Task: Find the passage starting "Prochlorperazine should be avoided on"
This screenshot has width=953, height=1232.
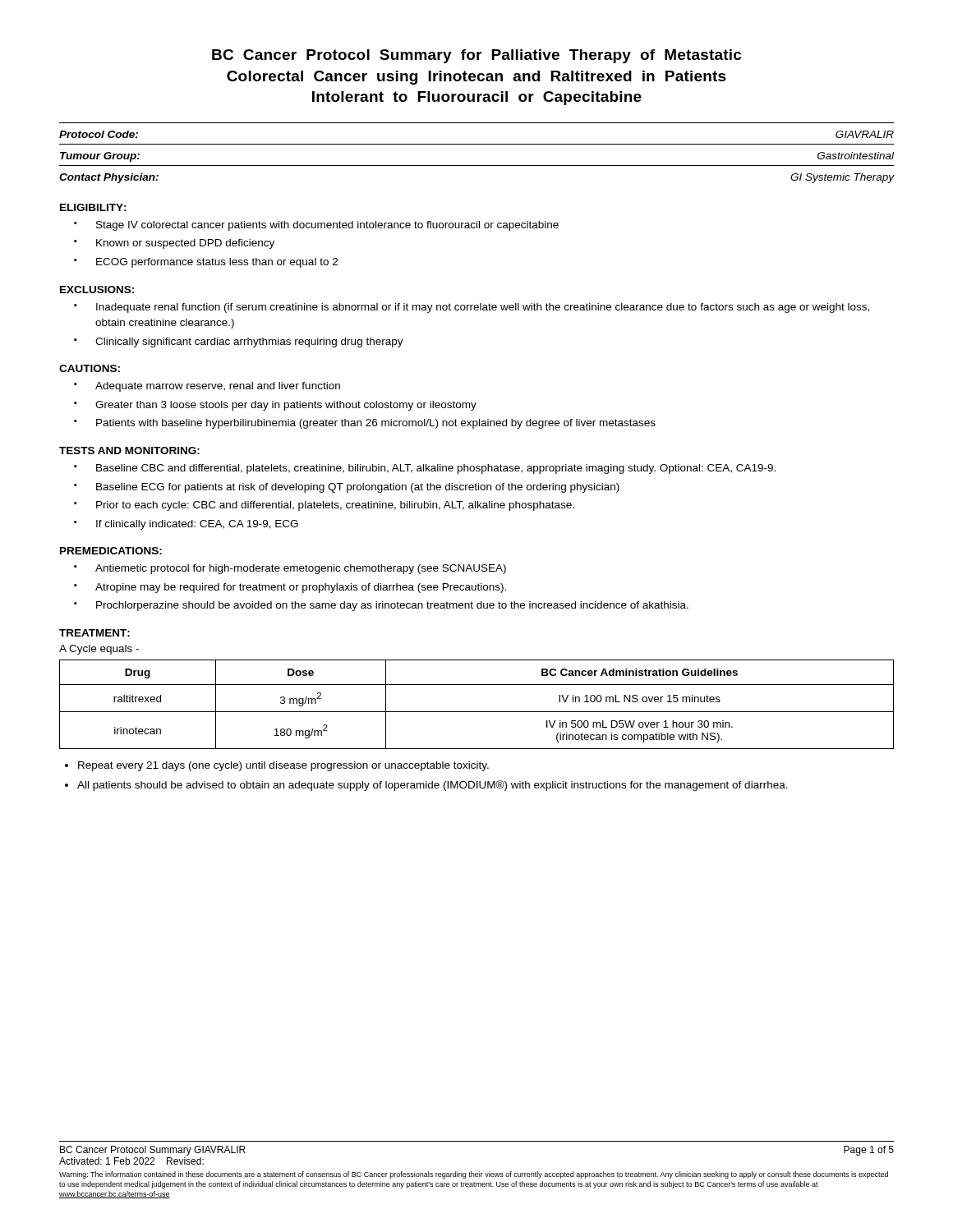Action: tap(392, 605)
